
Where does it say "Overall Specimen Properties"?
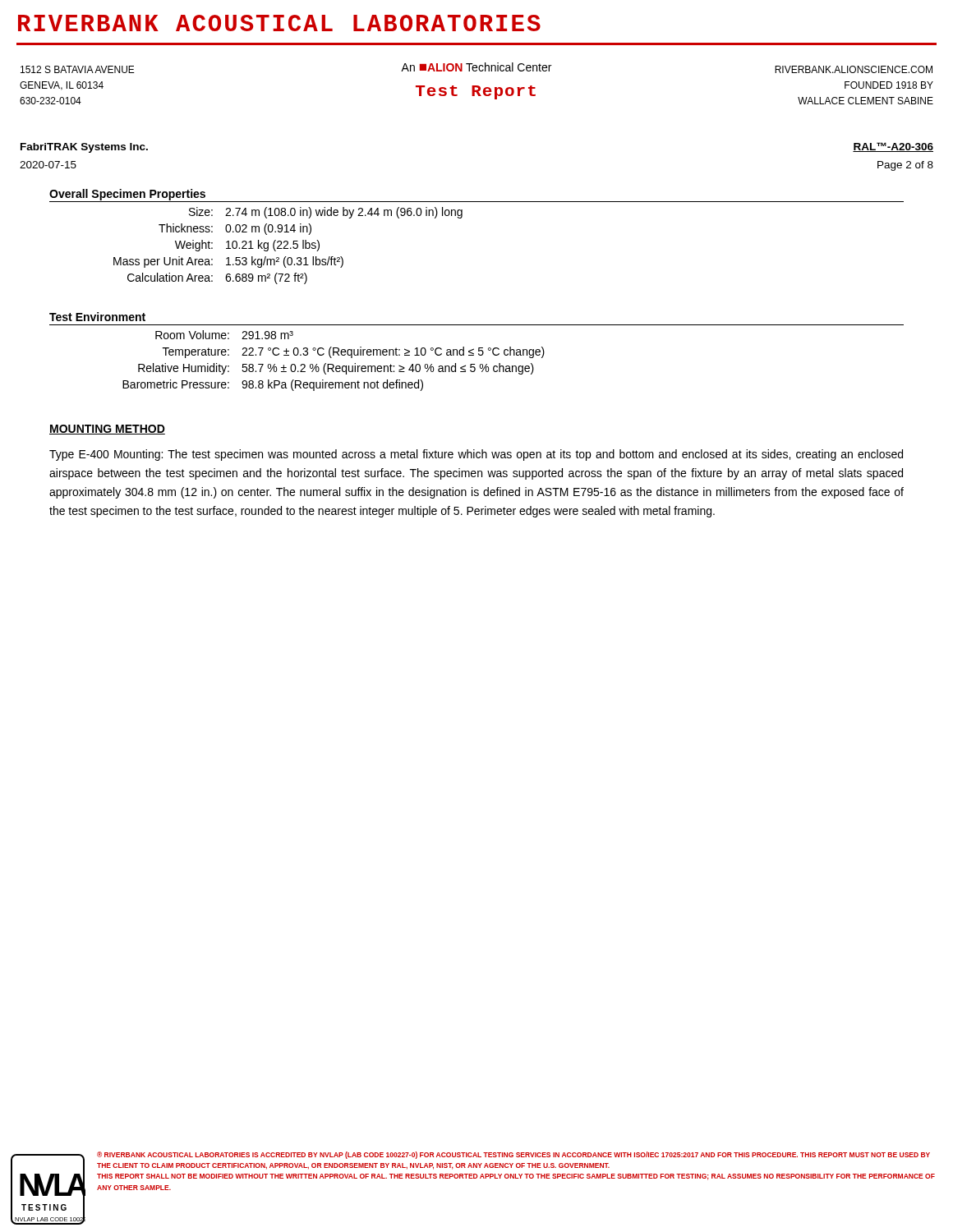coord(128,194)
